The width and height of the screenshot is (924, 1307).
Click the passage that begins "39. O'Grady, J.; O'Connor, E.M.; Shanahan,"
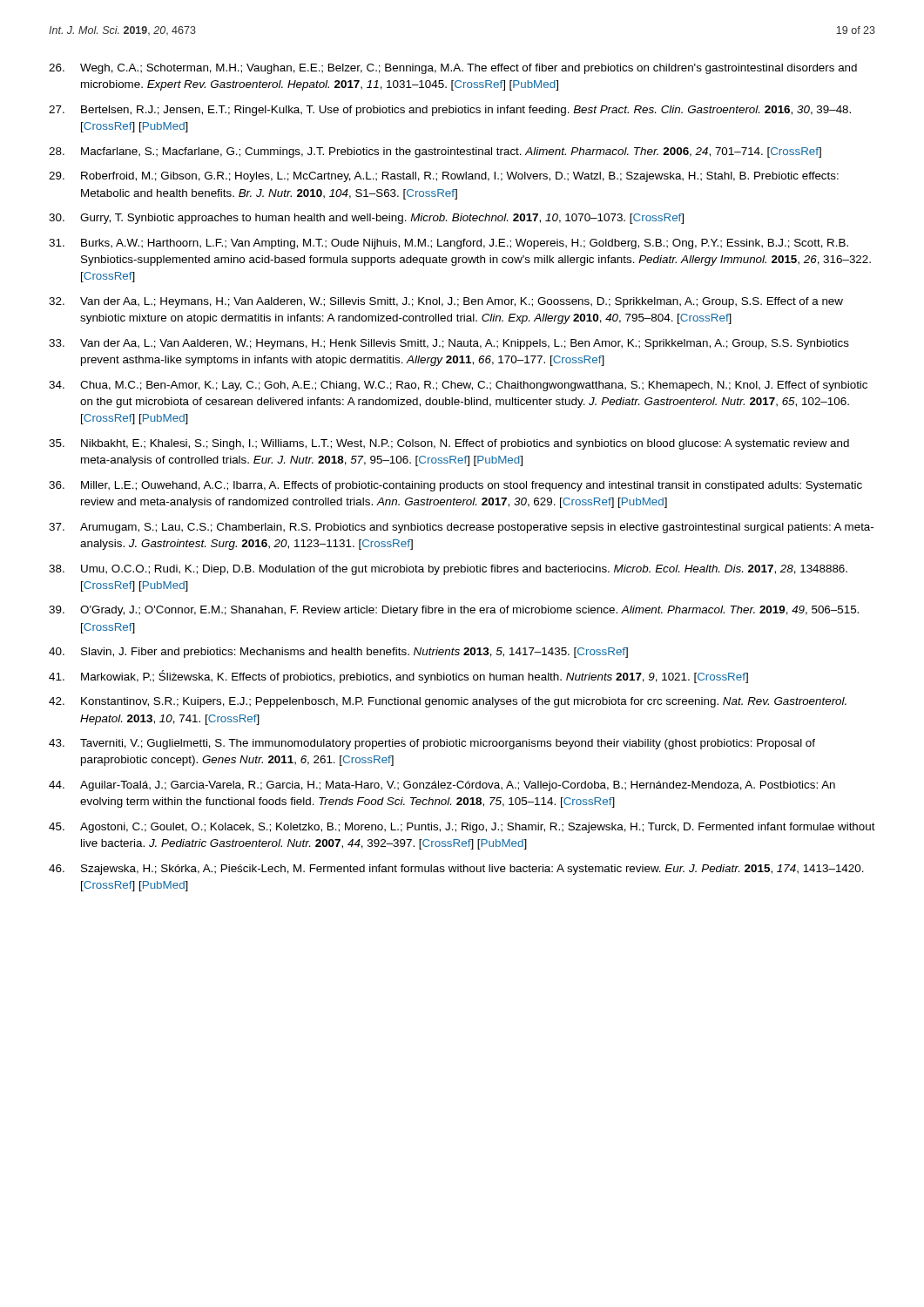[462, 618]
